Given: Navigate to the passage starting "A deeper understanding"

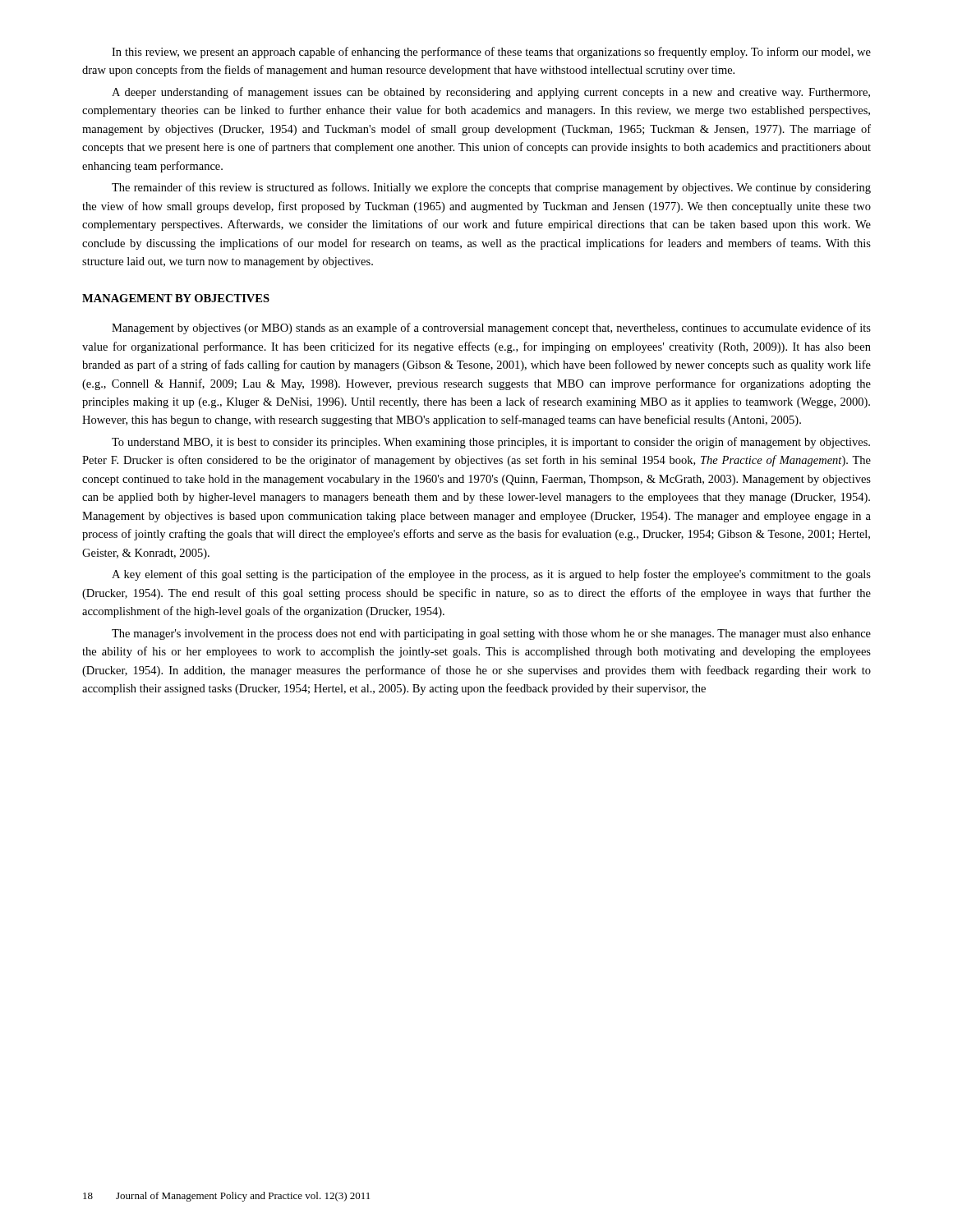Looking at the screenshot, I should coord(476,129).
